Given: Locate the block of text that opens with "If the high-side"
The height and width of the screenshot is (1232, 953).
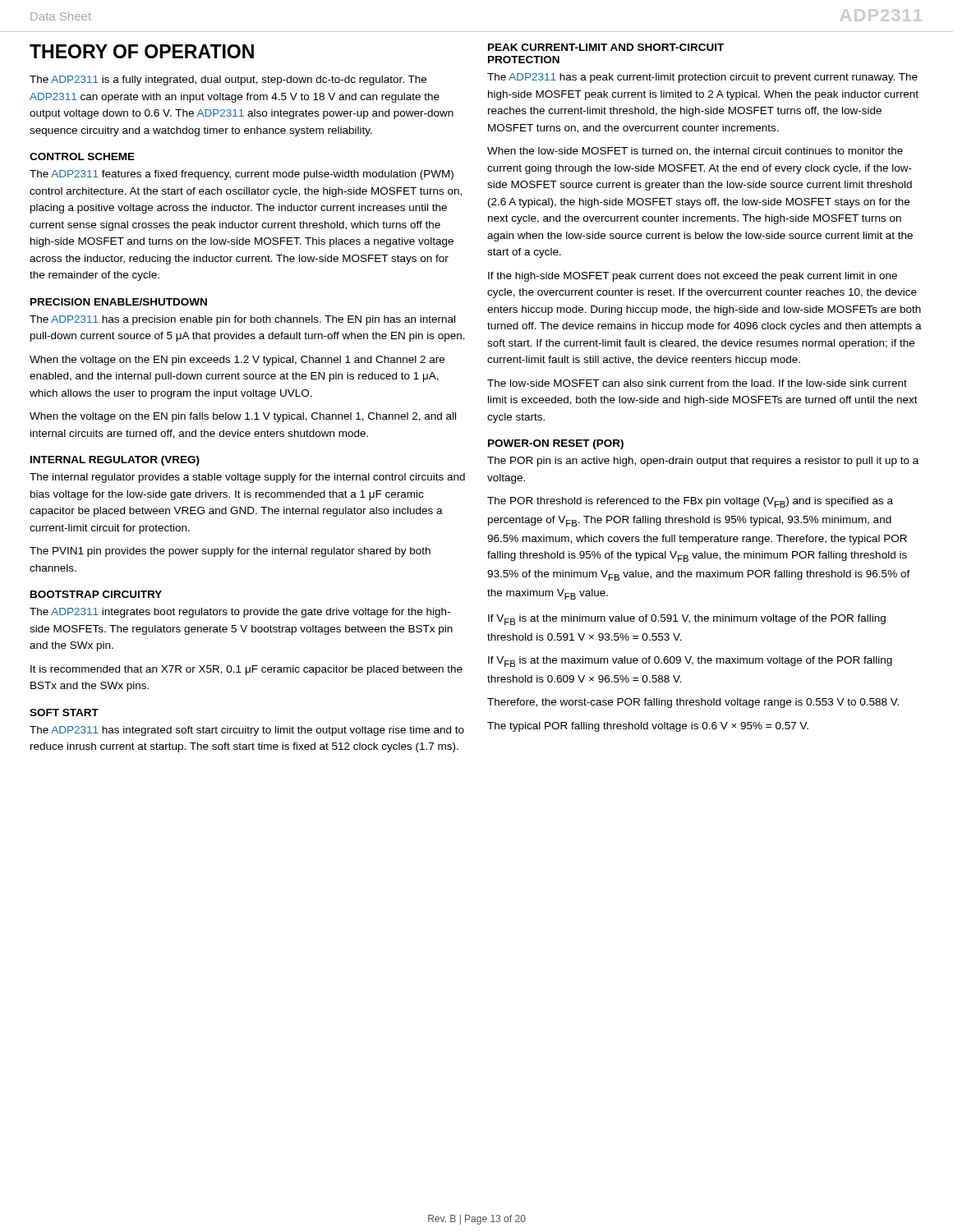Looking at the screenshot, I should point(704,317).
